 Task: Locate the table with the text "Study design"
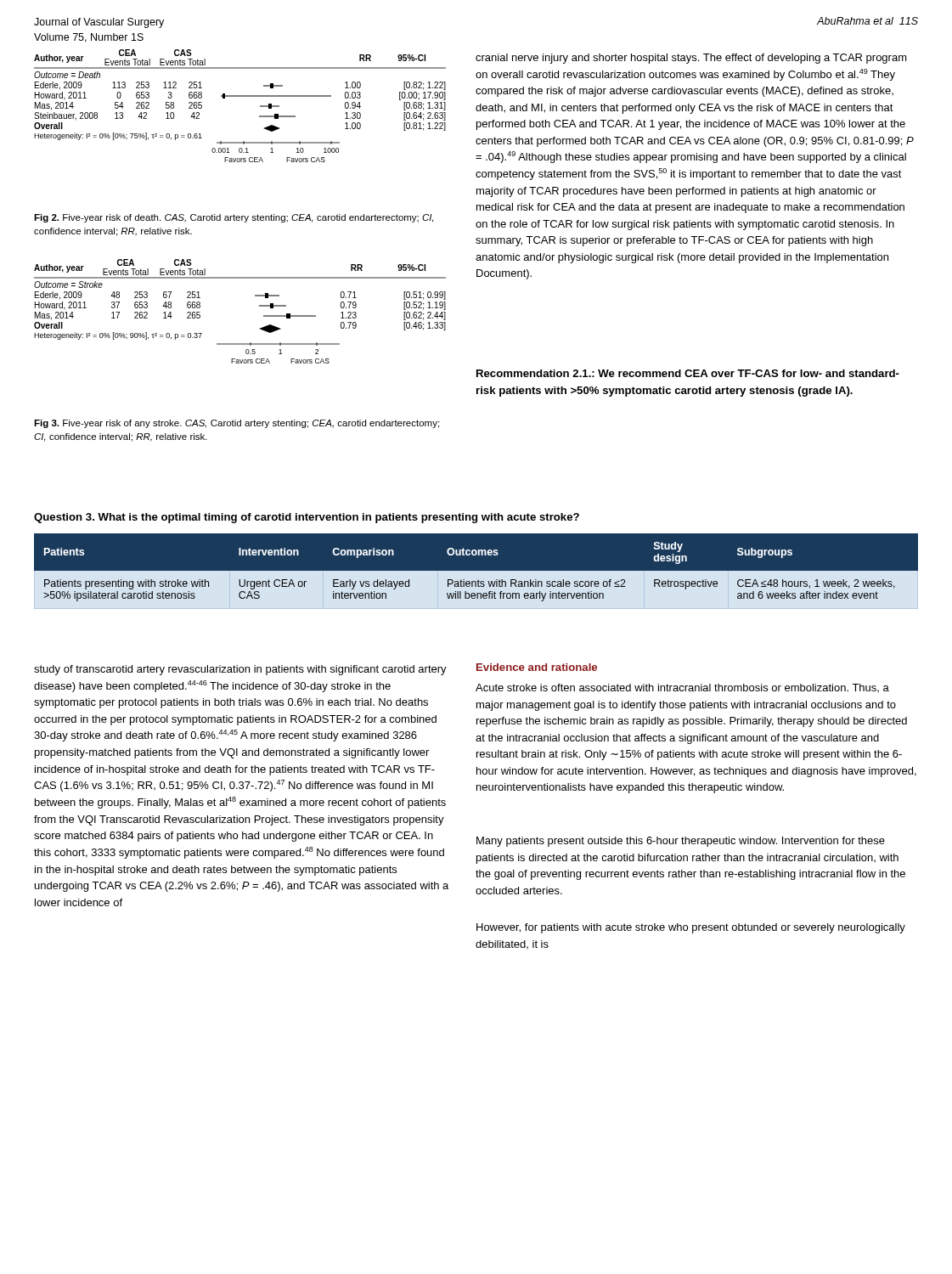point(476,571)
